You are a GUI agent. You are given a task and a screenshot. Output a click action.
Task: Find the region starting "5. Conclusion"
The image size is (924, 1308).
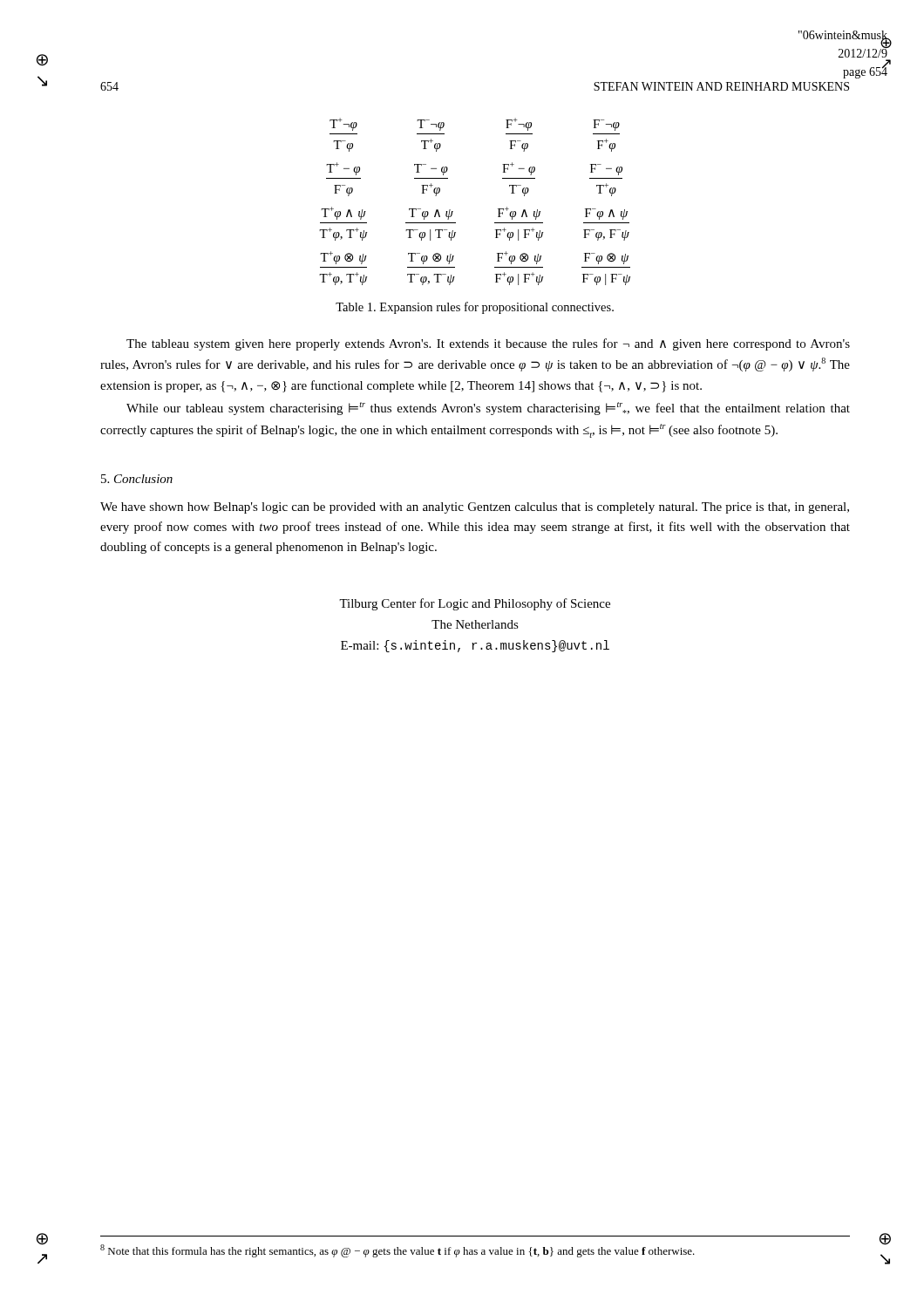(137, 479)
